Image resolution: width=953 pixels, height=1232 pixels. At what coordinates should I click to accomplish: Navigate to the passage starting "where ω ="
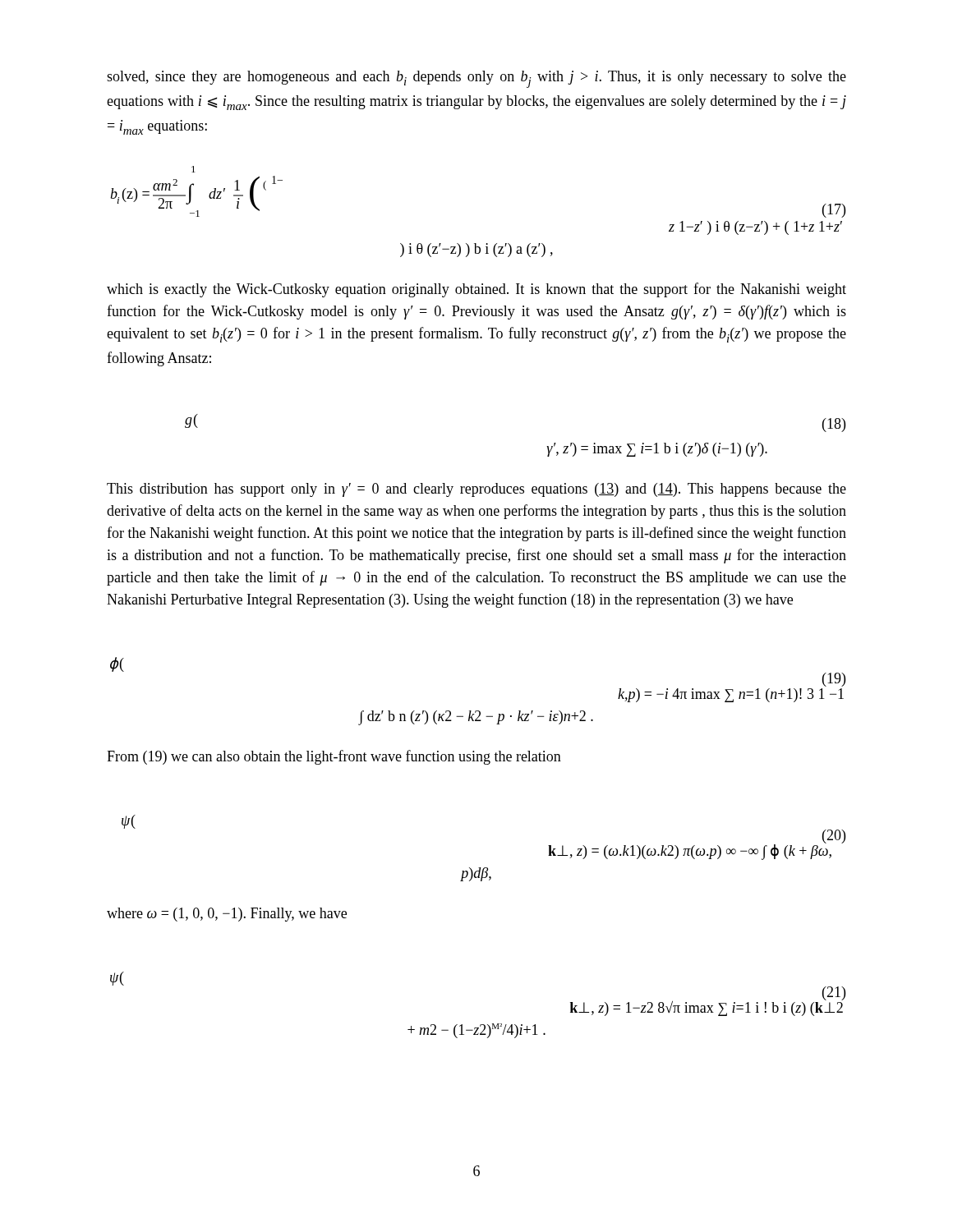227,914
